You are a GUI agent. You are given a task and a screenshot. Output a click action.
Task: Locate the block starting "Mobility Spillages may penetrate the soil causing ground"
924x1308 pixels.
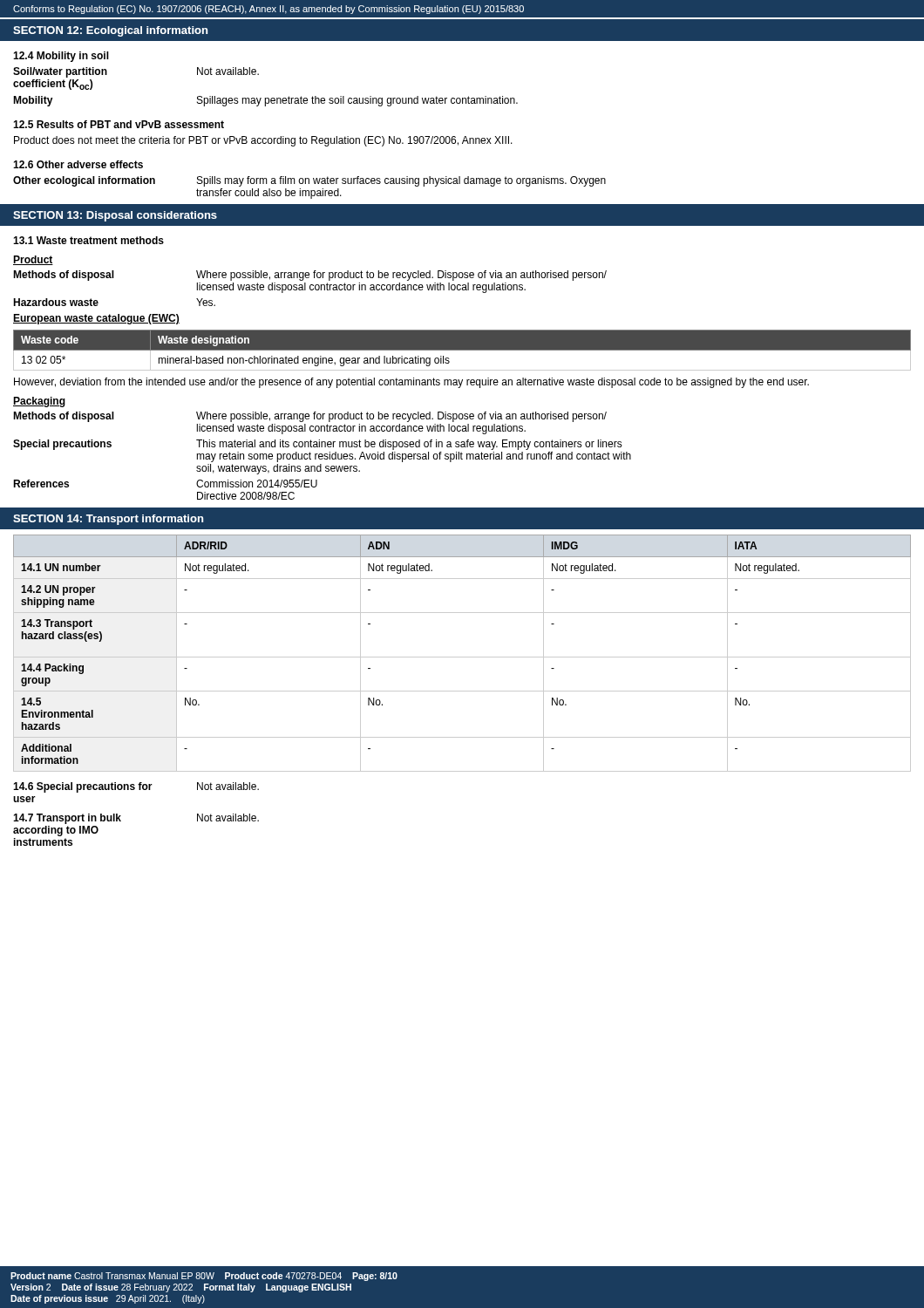(266, 101)
